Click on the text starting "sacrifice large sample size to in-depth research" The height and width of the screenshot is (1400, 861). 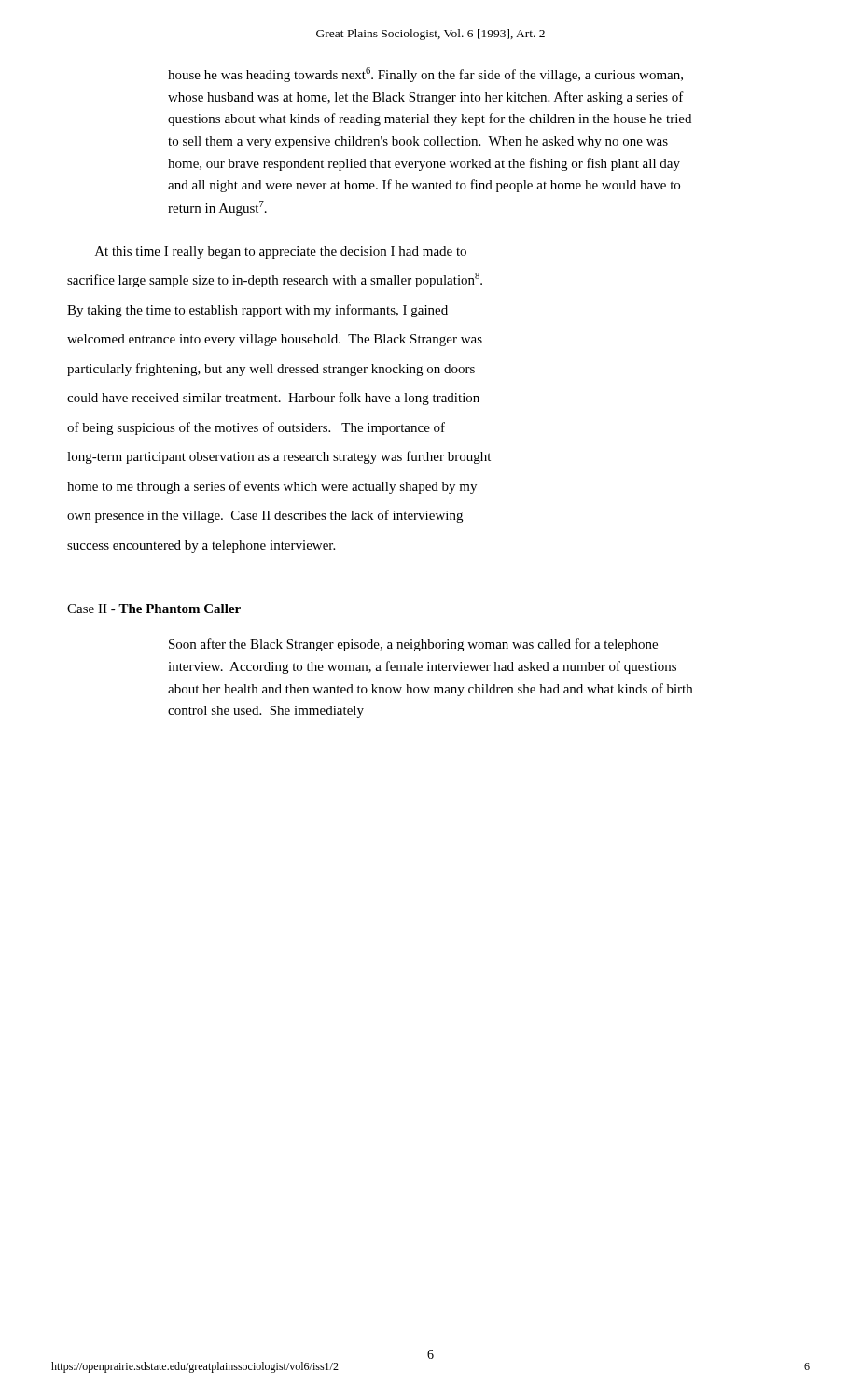tap(275, 279)
